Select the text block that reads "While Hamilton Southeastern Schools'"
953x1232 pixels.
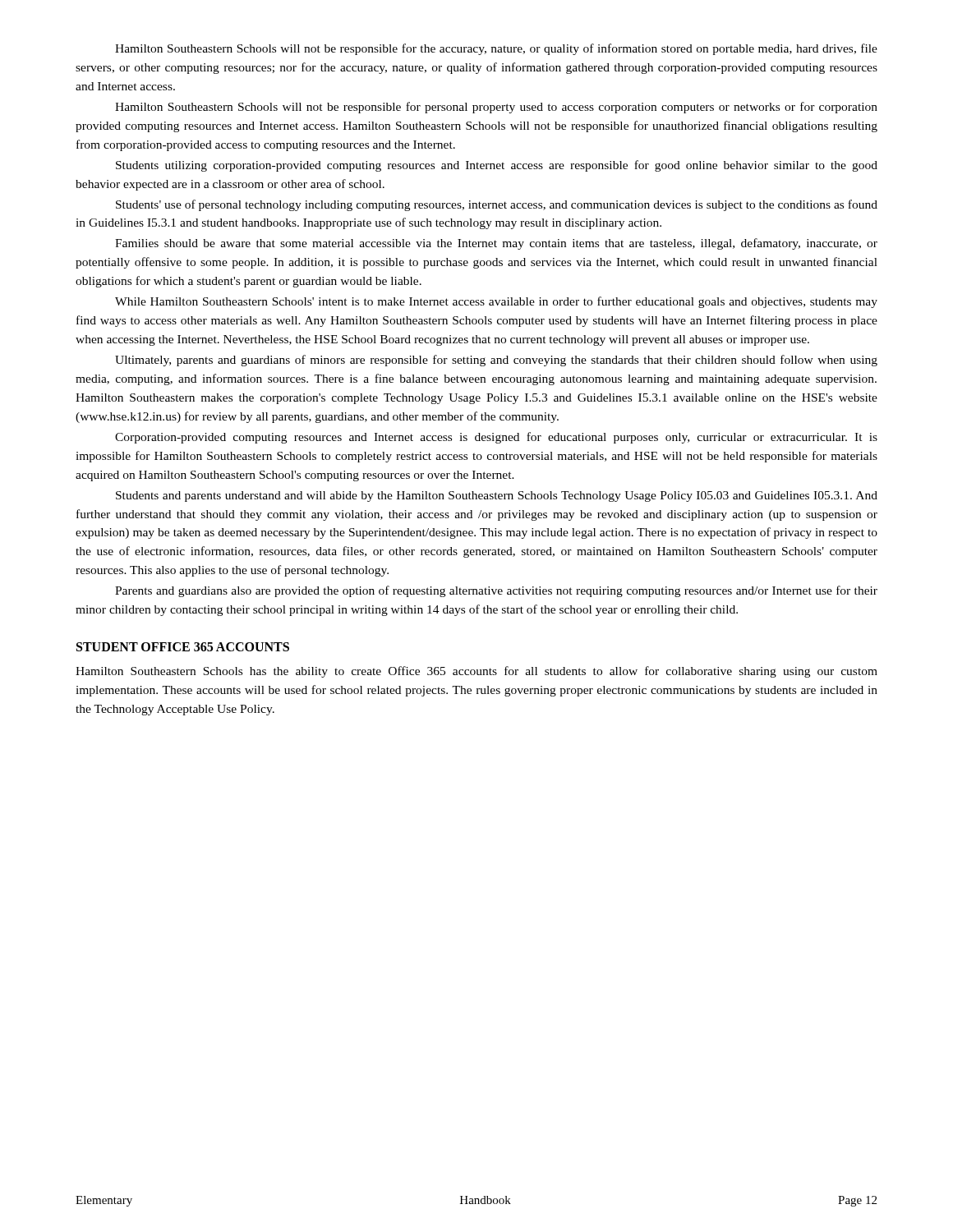pyautogui.click(x=476, y=321)
